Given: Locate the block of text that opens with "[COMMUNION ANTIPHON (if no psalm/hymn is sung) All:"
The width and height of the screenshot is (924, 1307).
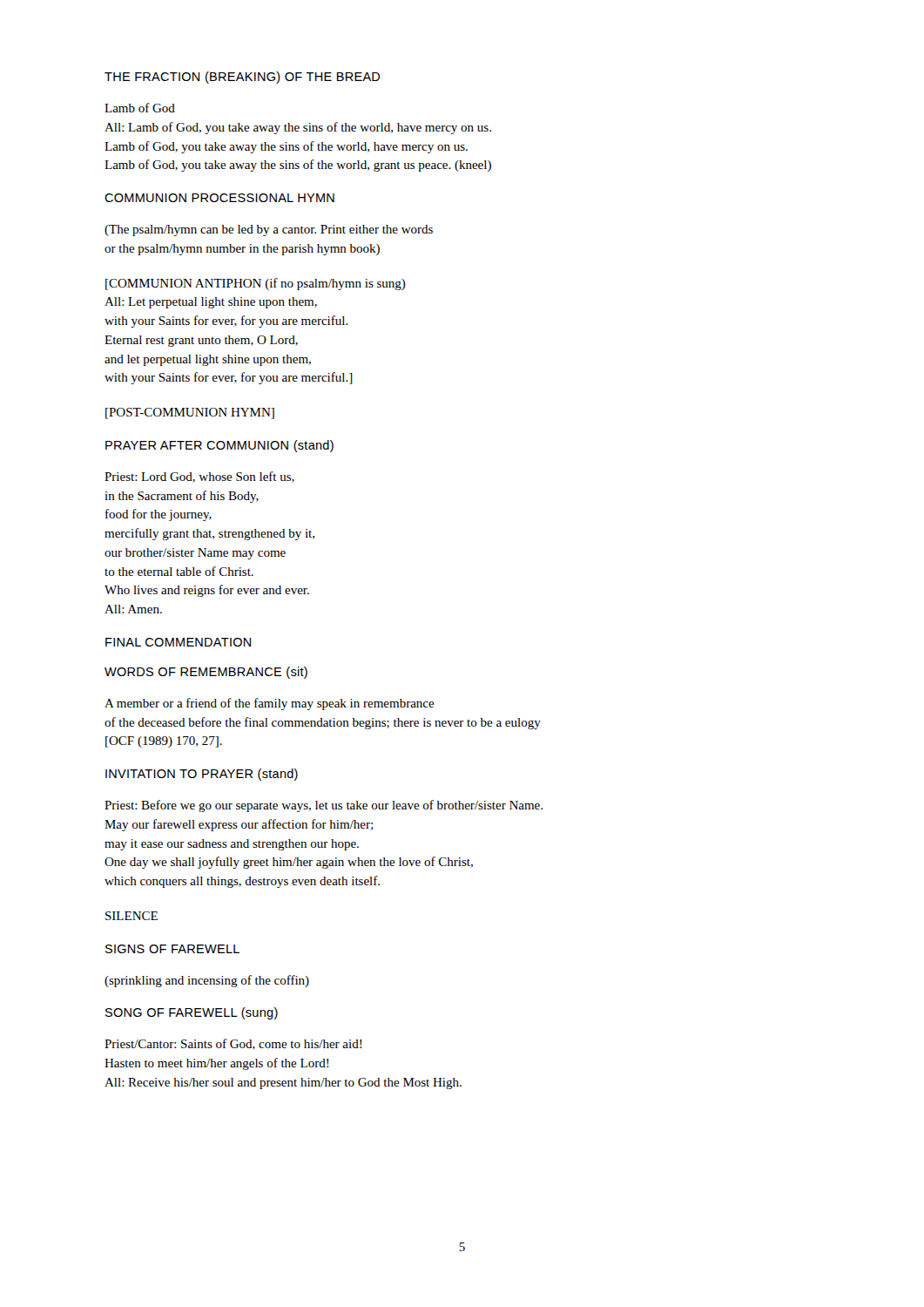Looking at the screenshot, I should click(x=256, y=284).
